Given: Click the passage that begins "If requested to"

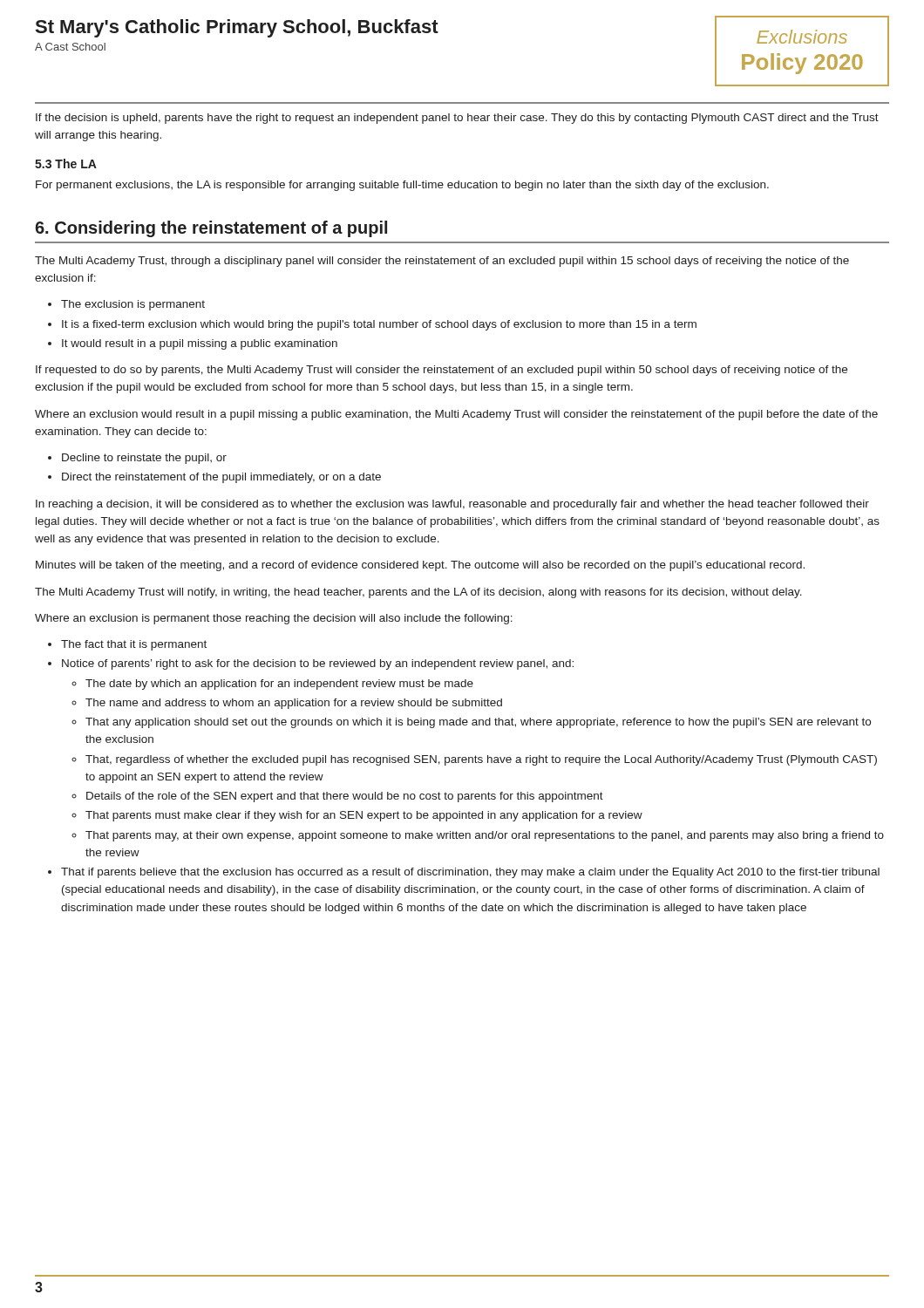Looking at the screenshot, I should 441,378.
